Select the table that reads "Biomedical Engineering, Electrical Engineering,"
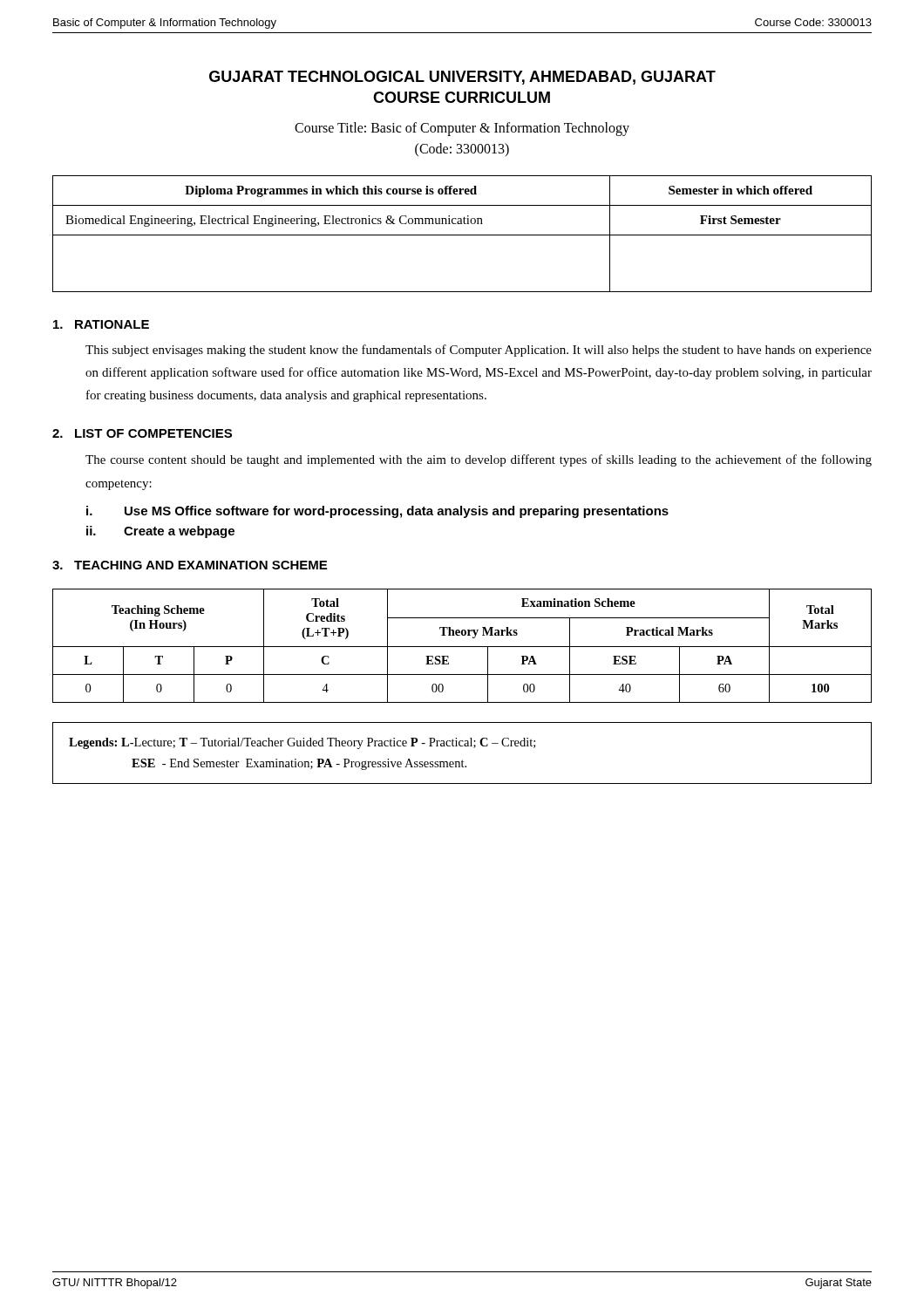924x1308 pixels. point(462,233)
